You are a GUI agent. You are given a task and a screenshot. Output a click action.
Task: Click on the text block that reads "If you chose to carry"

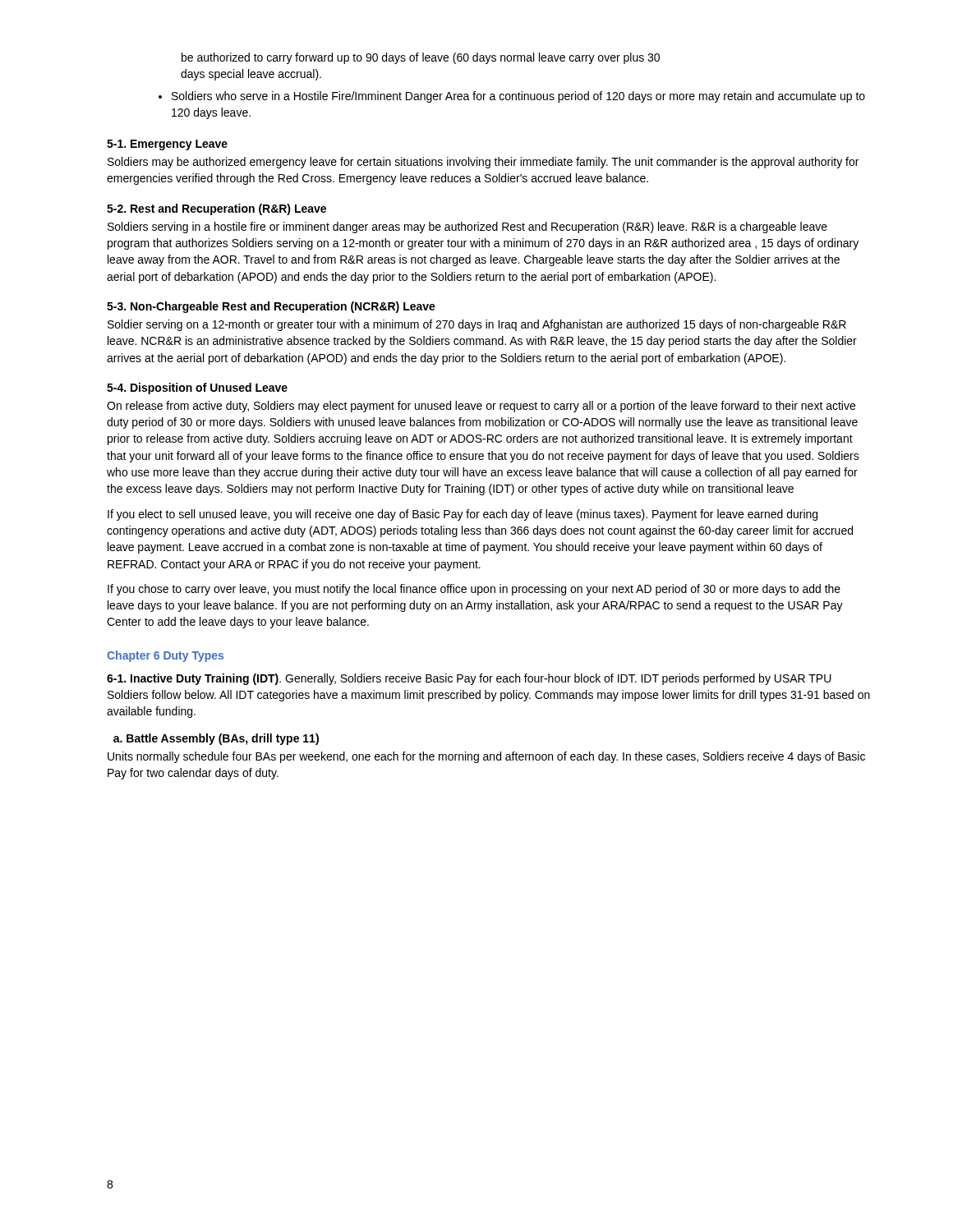coord(475,605)
